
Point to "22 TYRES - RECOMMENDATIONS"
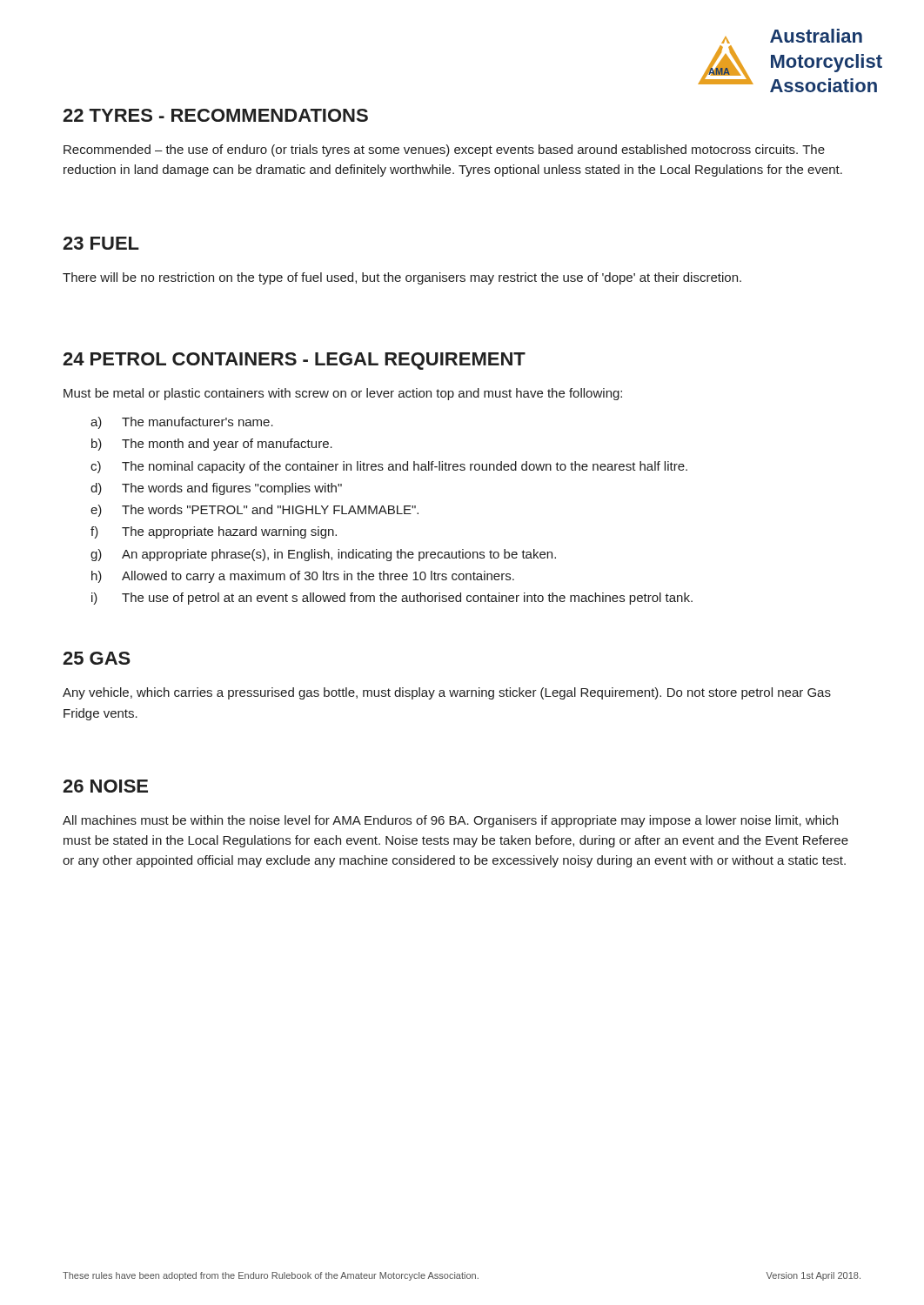pyautogui.click(x=216, y=115)
